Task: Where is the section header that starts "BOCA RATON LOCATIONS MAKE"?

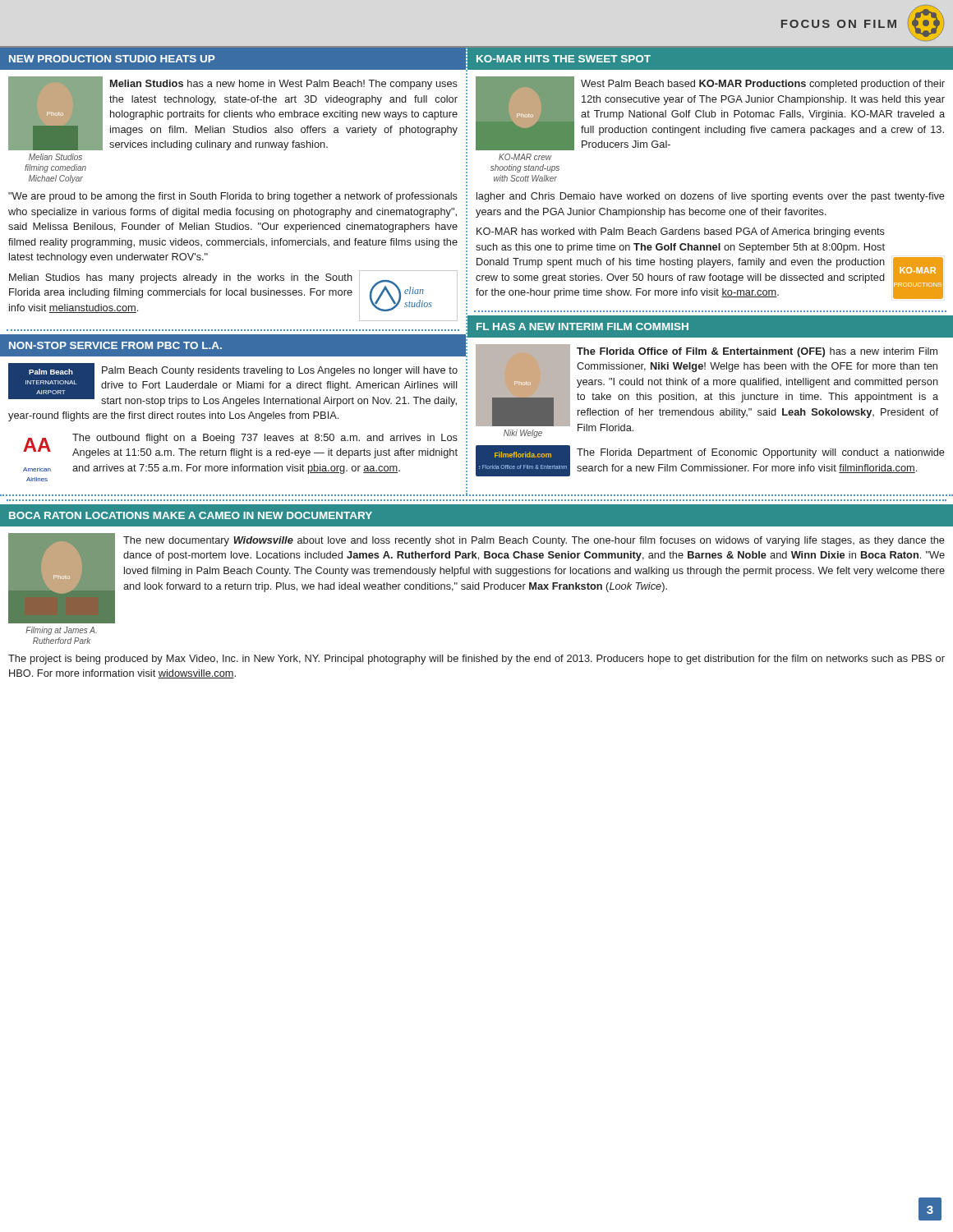Action: 190,515
